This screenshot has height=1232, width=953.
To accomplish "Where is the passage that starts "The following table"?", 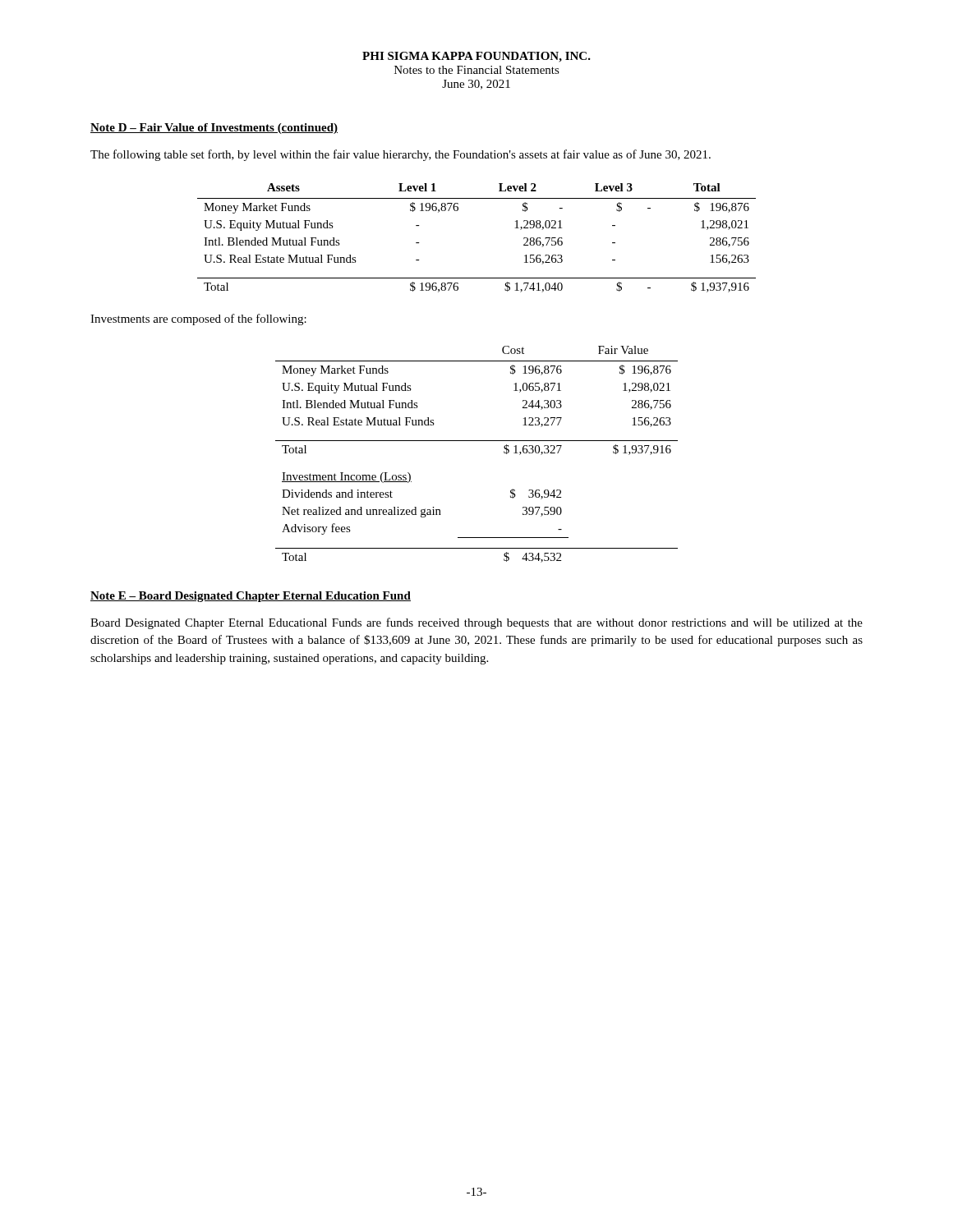I will (401, 154).
